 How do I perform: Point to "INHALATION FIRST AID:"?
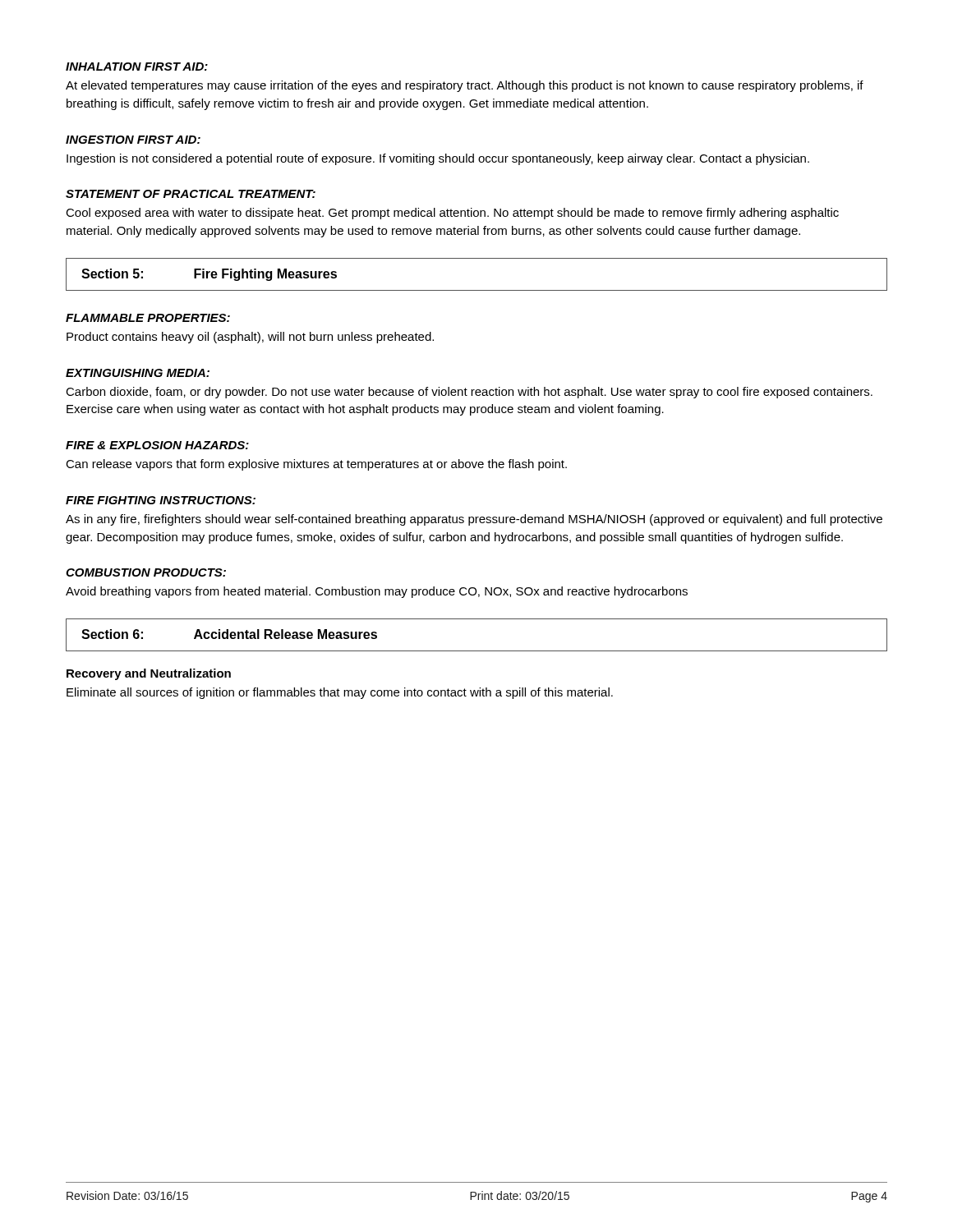[x=137, y=66]
